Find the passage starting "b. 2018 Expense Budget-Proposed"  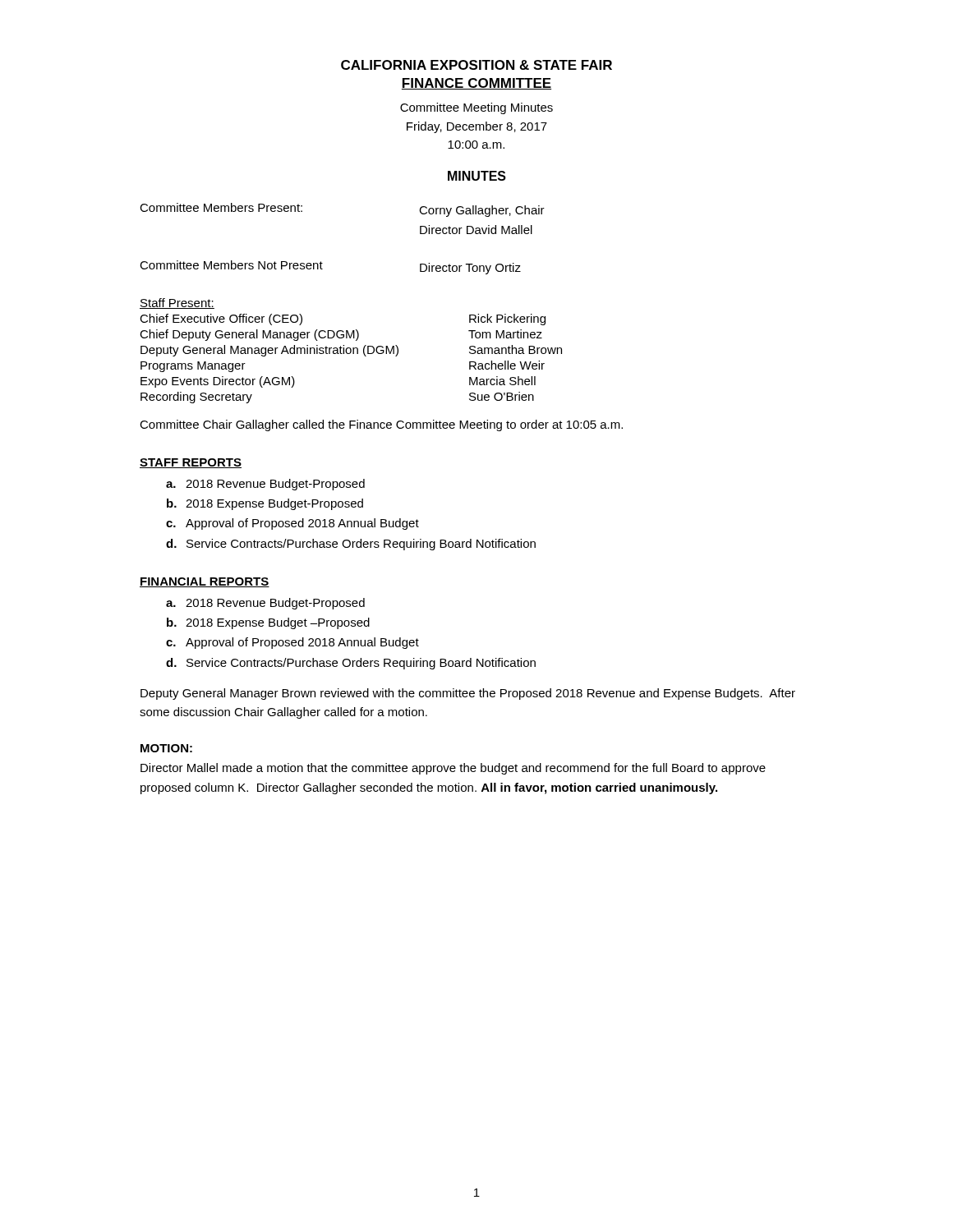pos(265,503)
